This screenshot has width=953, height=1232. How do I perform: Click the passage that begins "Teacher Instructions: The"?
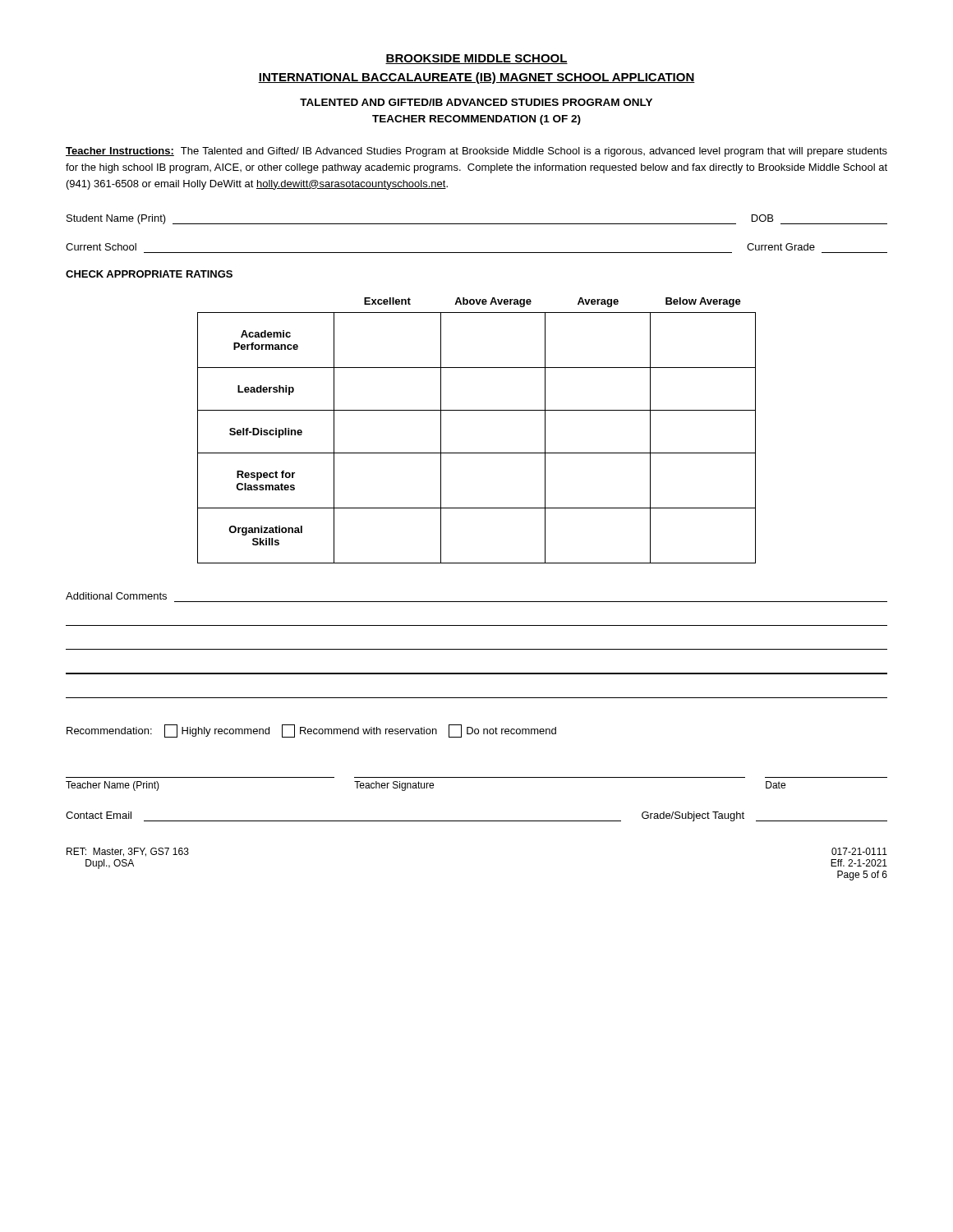click(x=476, y=167)
